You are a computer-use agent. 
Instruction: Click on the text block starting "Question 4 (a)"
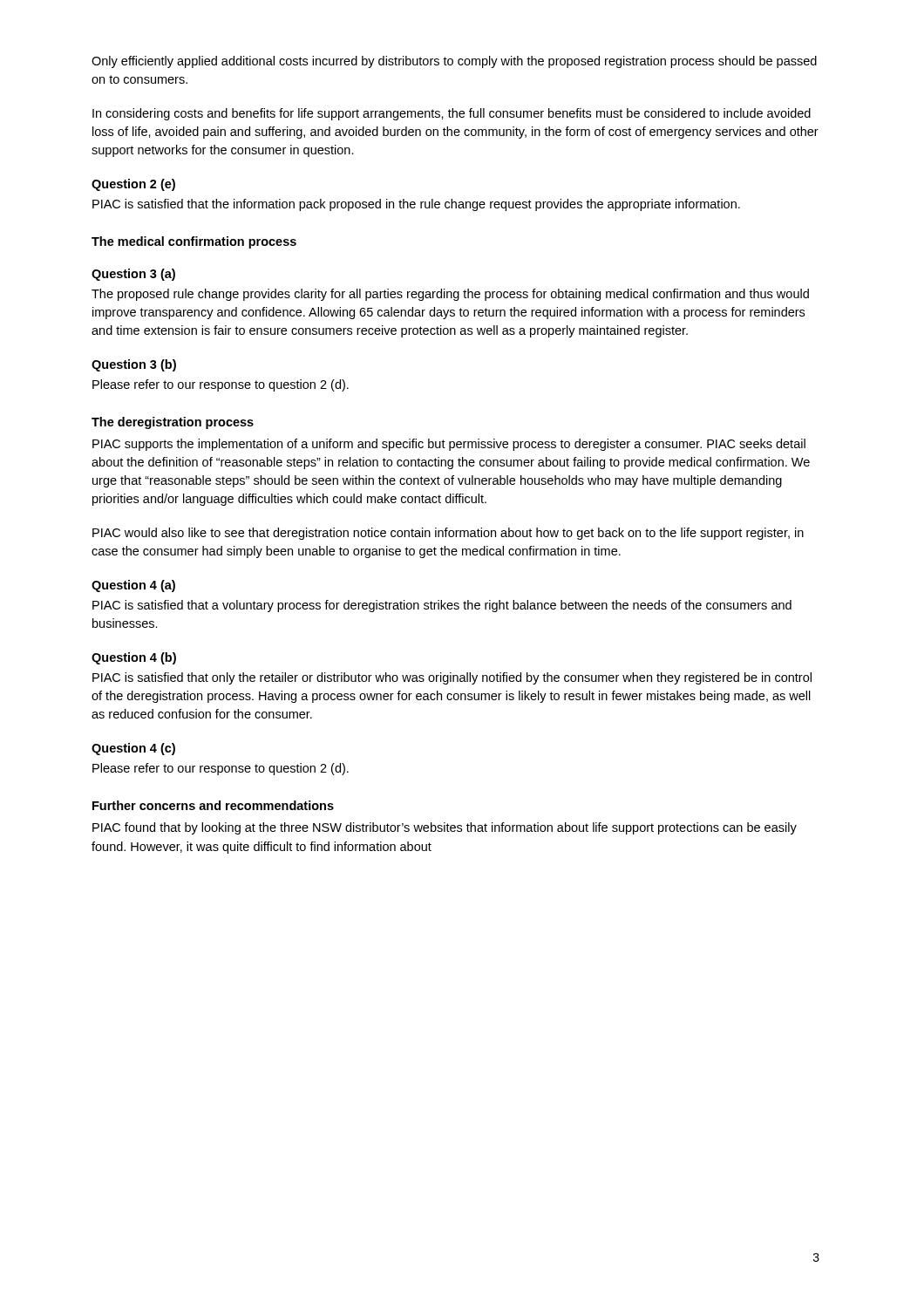[x=134, y=585]
